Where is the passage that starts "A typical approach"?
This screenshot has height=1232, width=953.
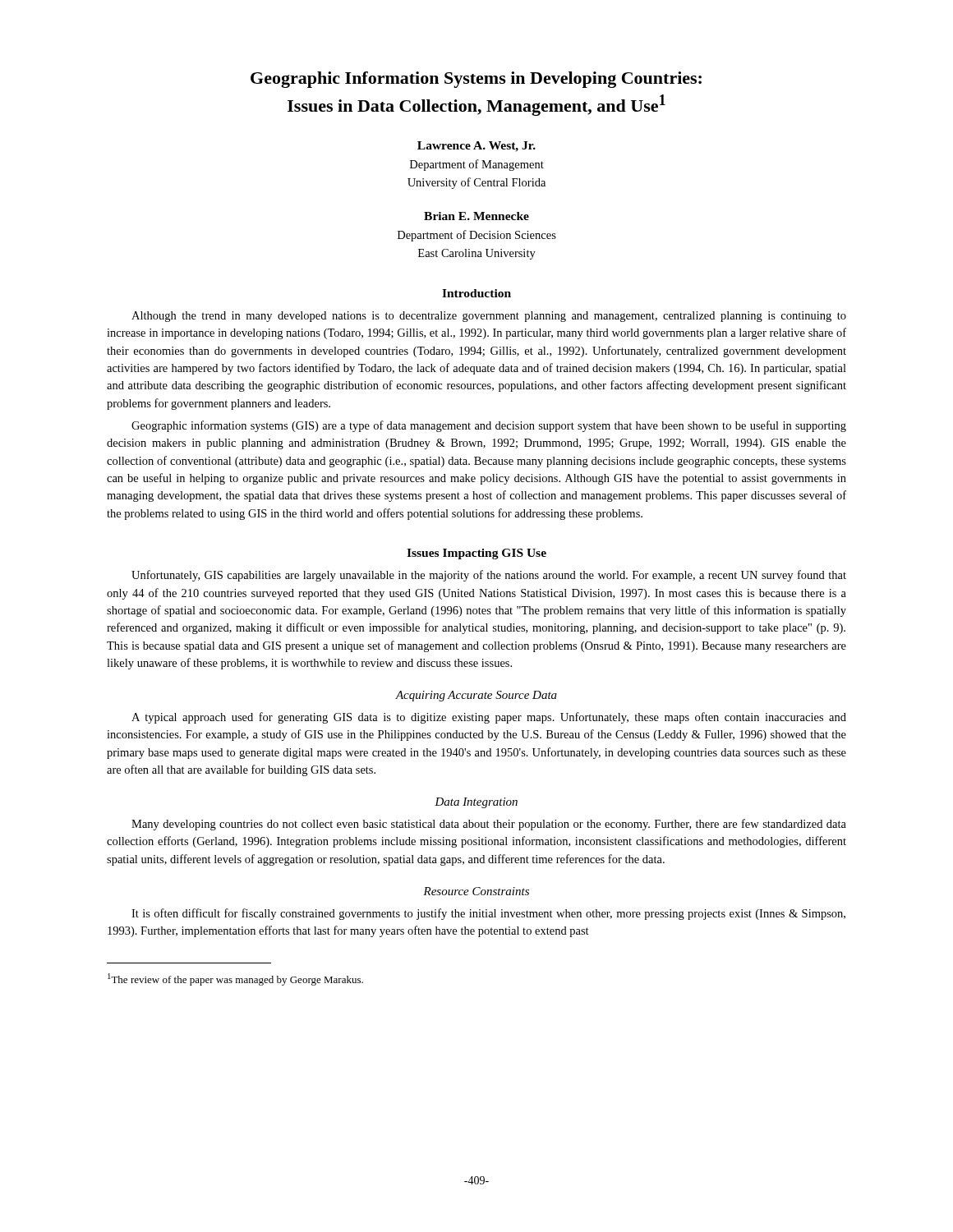pos(476,743)
